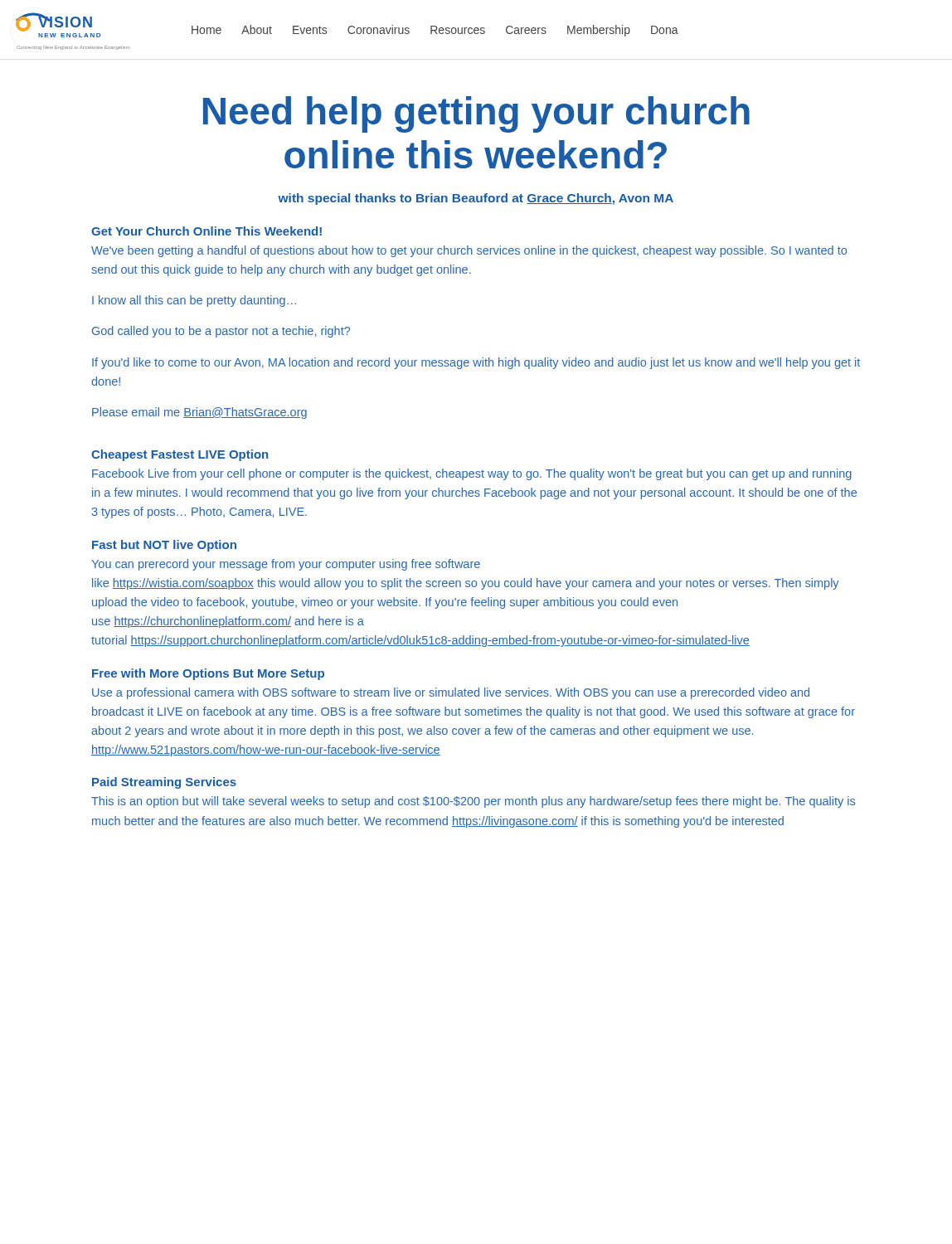The image size is (952, 1244).
Task: Click on the text block that reads "God called you to"
Action: (x=221, y=331)
